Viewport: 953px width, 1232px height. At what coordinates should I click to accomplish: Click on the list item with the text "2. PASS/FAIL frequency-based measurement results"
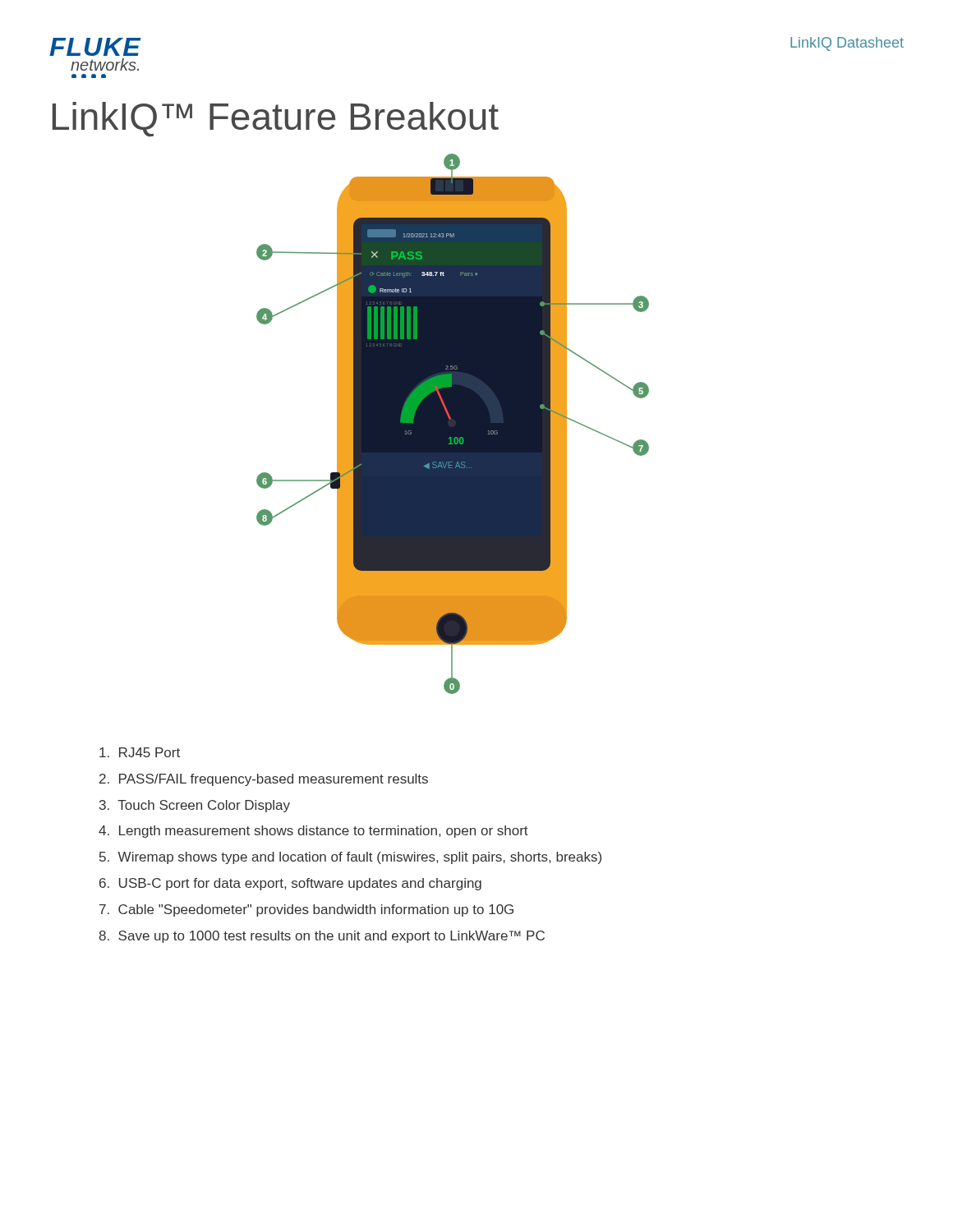(x=264, y=779)
